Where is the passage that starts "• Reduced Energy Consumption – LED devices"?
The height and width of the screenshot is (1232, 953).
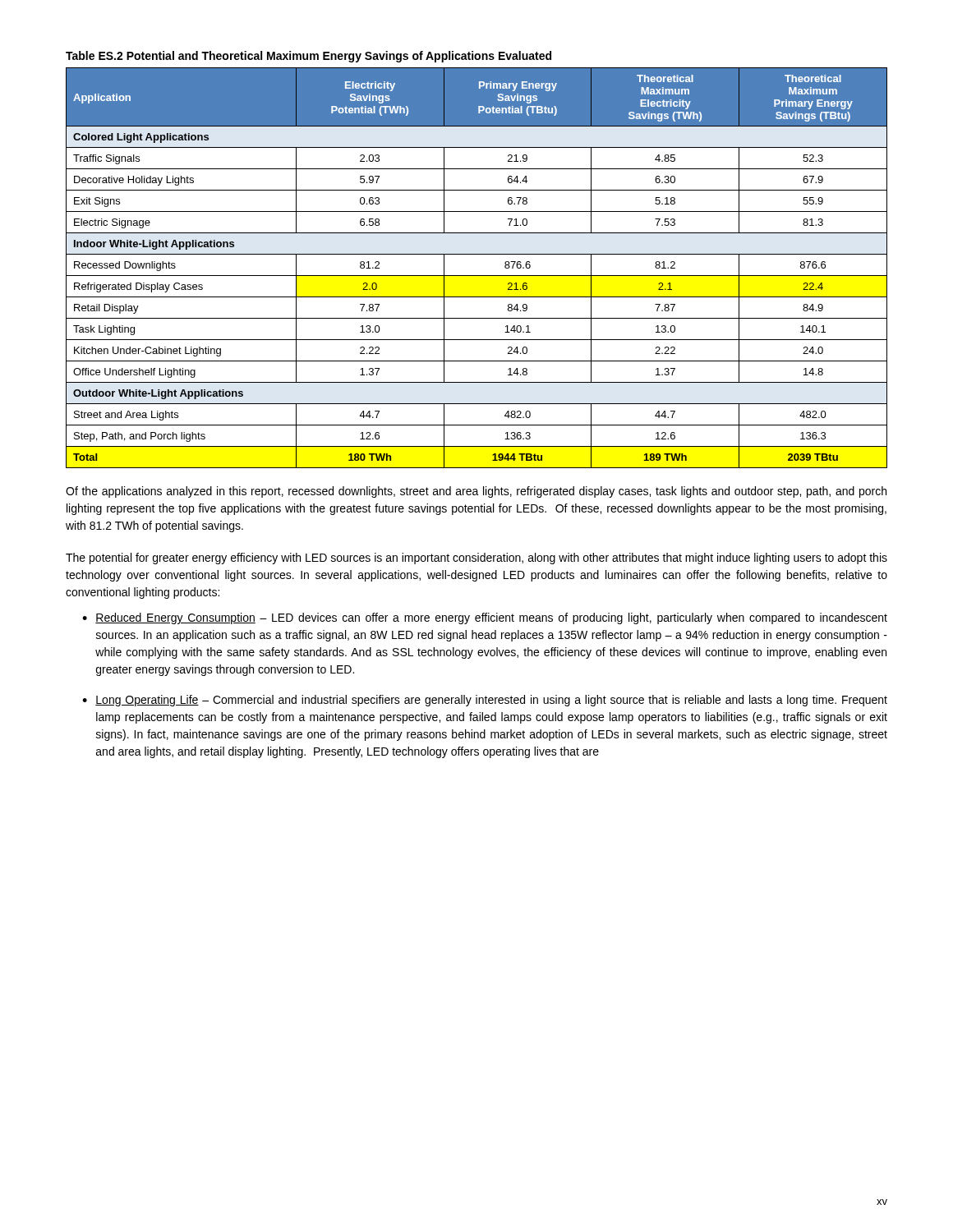coord(485,644)
